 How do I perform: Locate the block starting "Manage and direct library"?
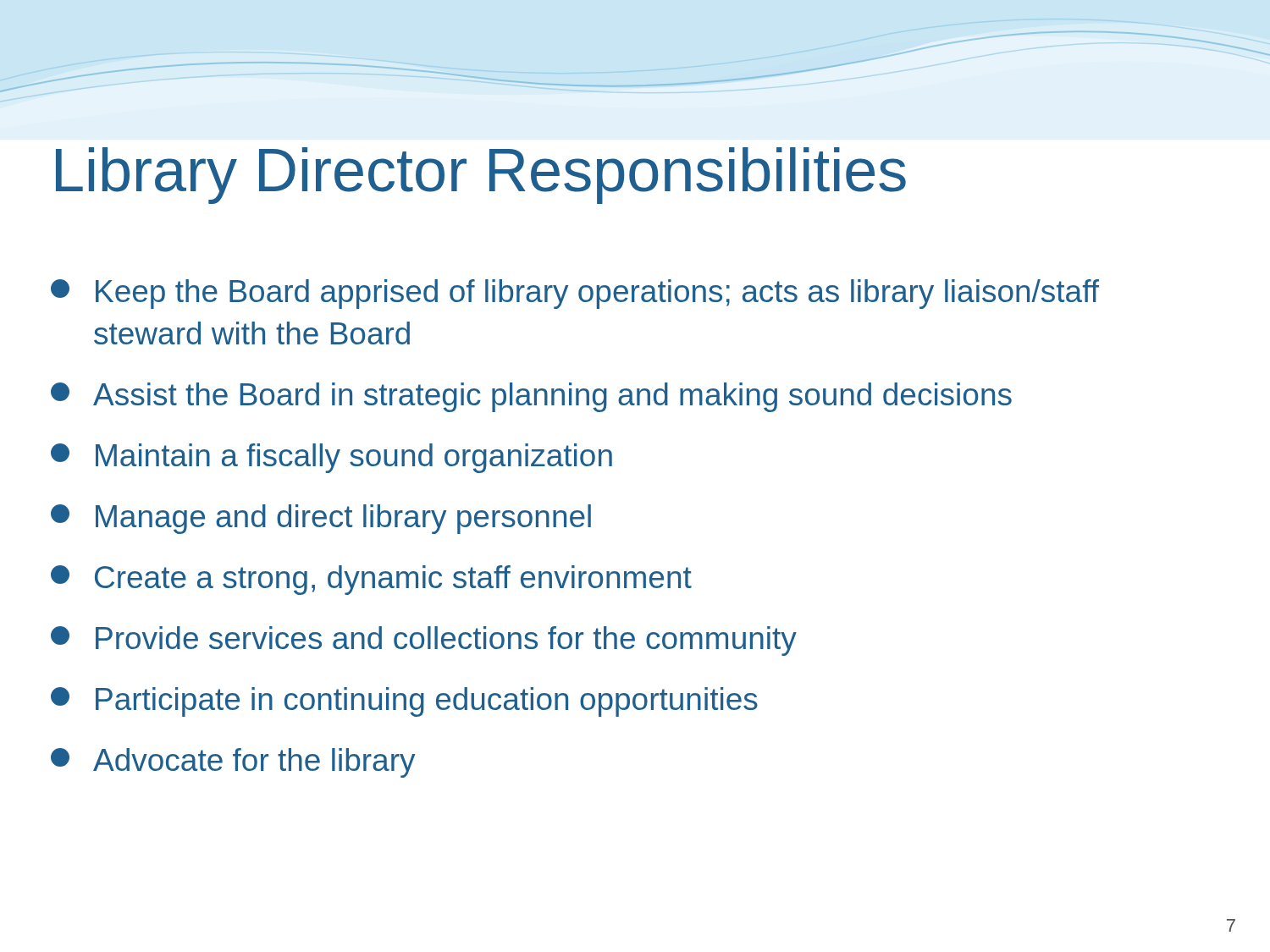click(321, 519)
